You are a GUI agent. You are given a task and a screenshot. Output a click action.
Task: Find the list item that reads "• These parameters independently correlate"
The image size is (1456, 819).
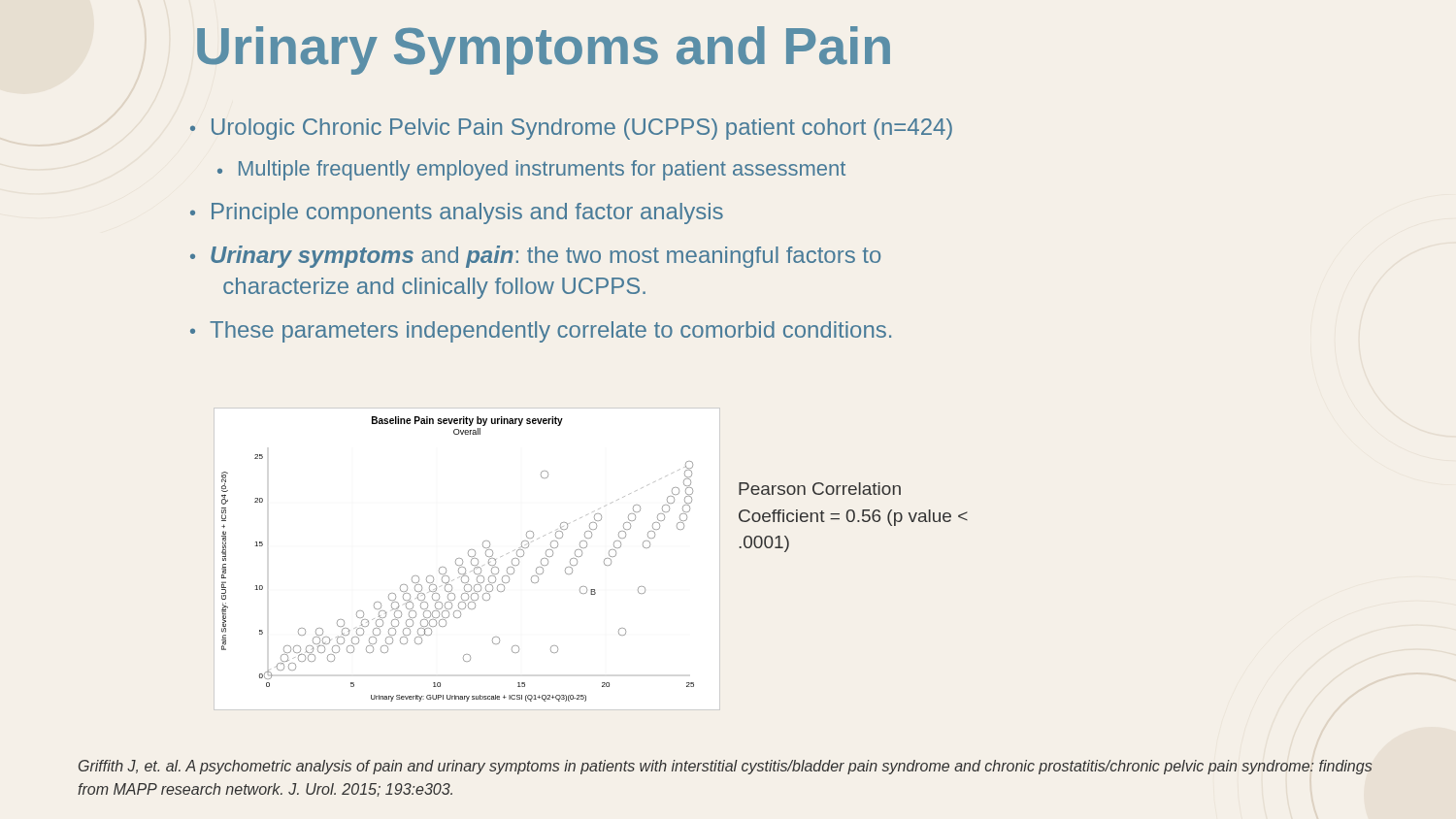[x=541, y=330]
